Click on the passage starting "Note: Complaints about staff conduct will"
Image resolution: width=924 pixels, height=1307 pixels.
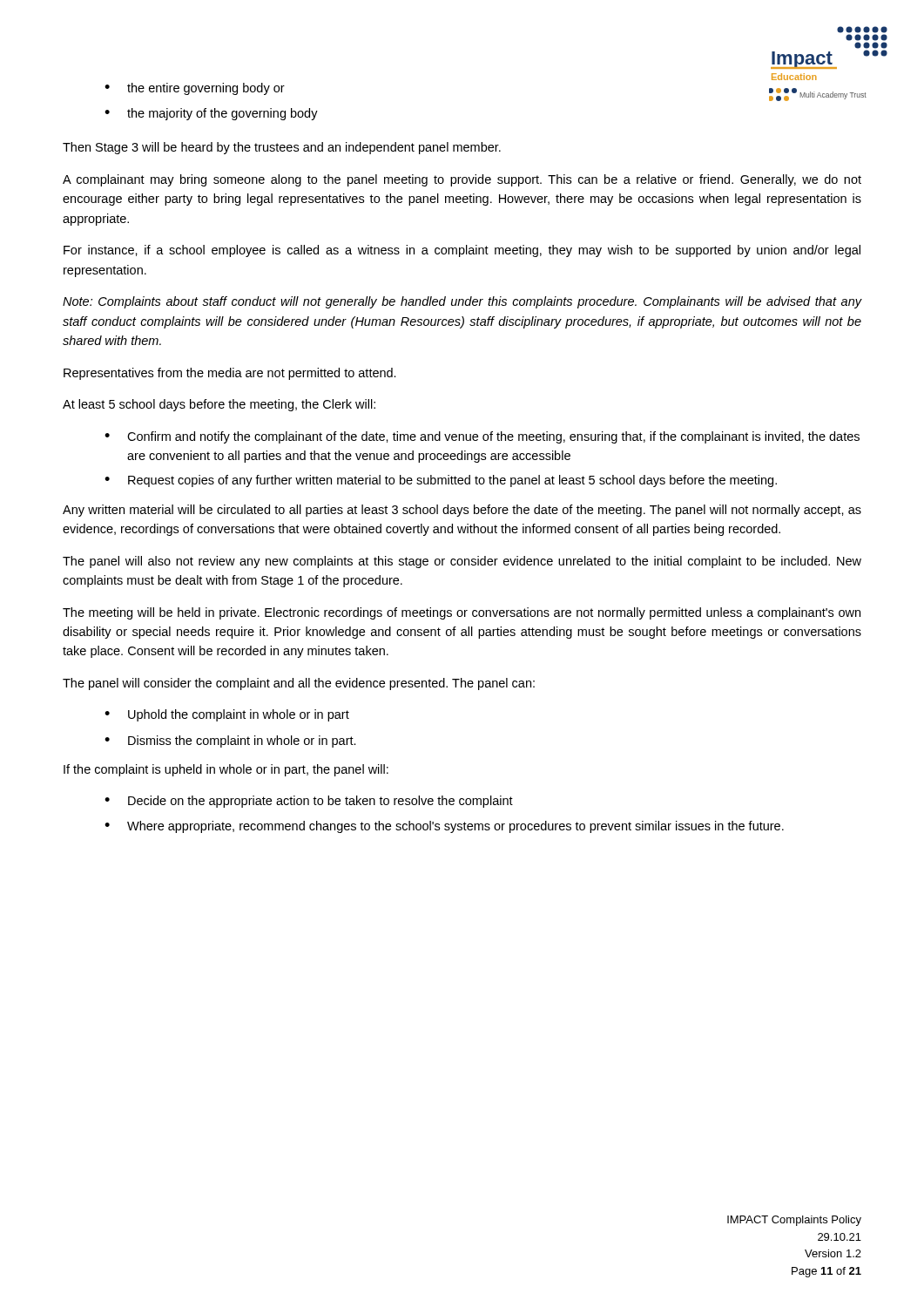[x=462, y=321]
